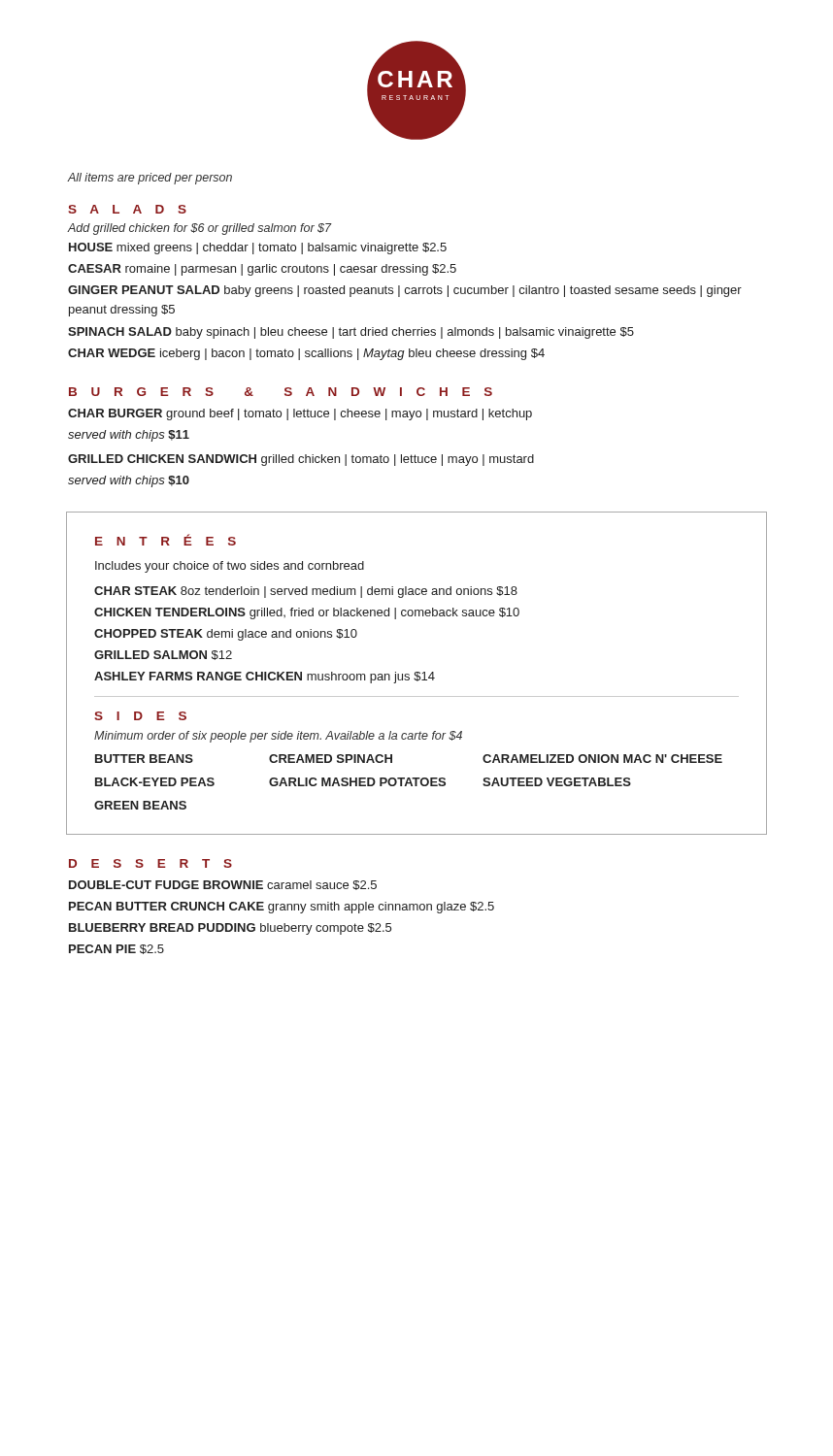Find the logo
The image size is (833, 1456).
416,79
